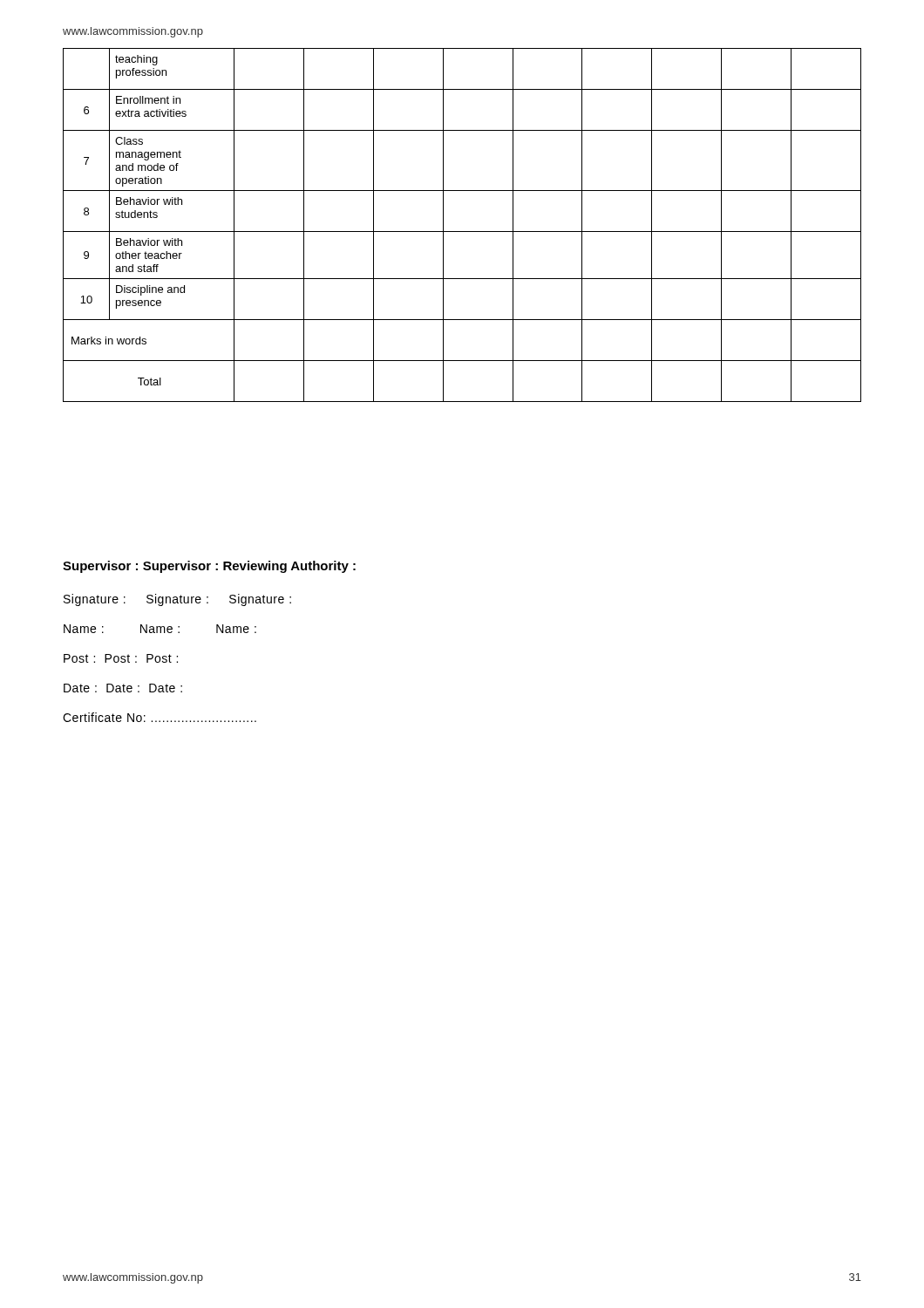Find "Post : Post : Post :" on this page
This screenshot has width=924, height=1308.
coord(121,658)
